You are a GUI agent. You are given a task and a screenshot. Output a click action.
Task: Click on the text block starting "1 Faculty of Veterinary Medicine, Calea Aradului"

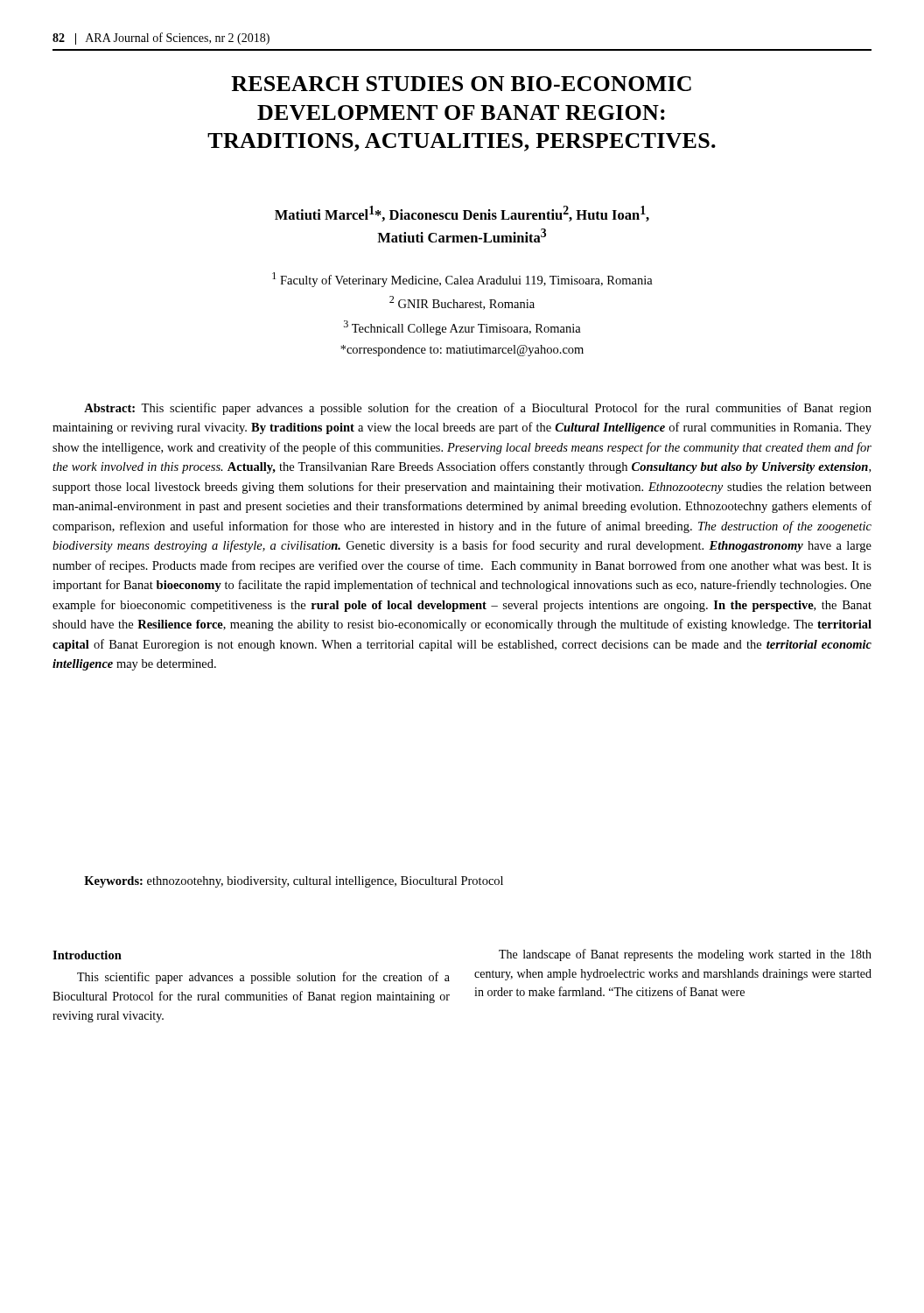click(462, 313)
